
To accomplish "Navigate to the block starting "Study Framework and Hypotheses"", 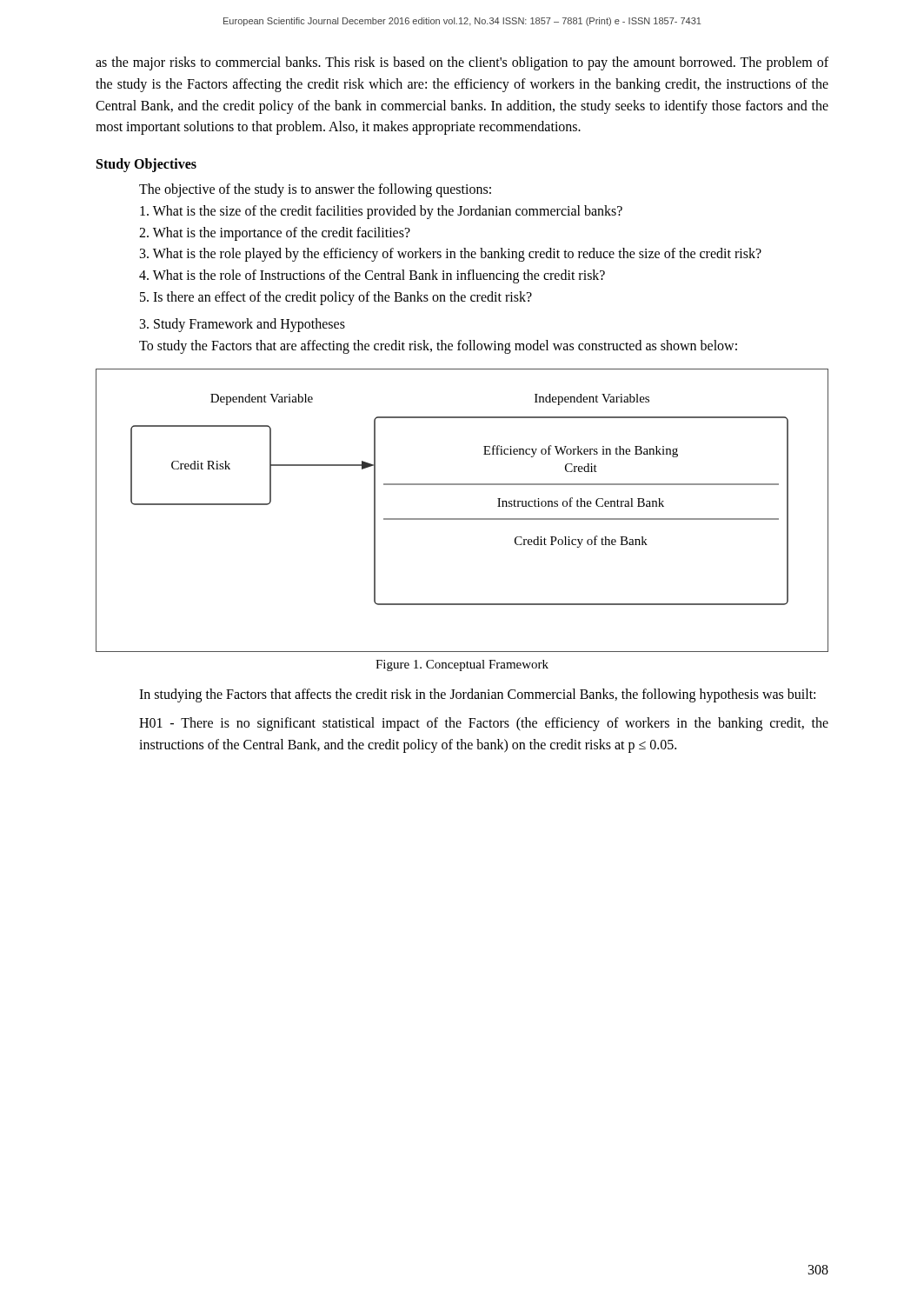I will click(x=242, y=324).
